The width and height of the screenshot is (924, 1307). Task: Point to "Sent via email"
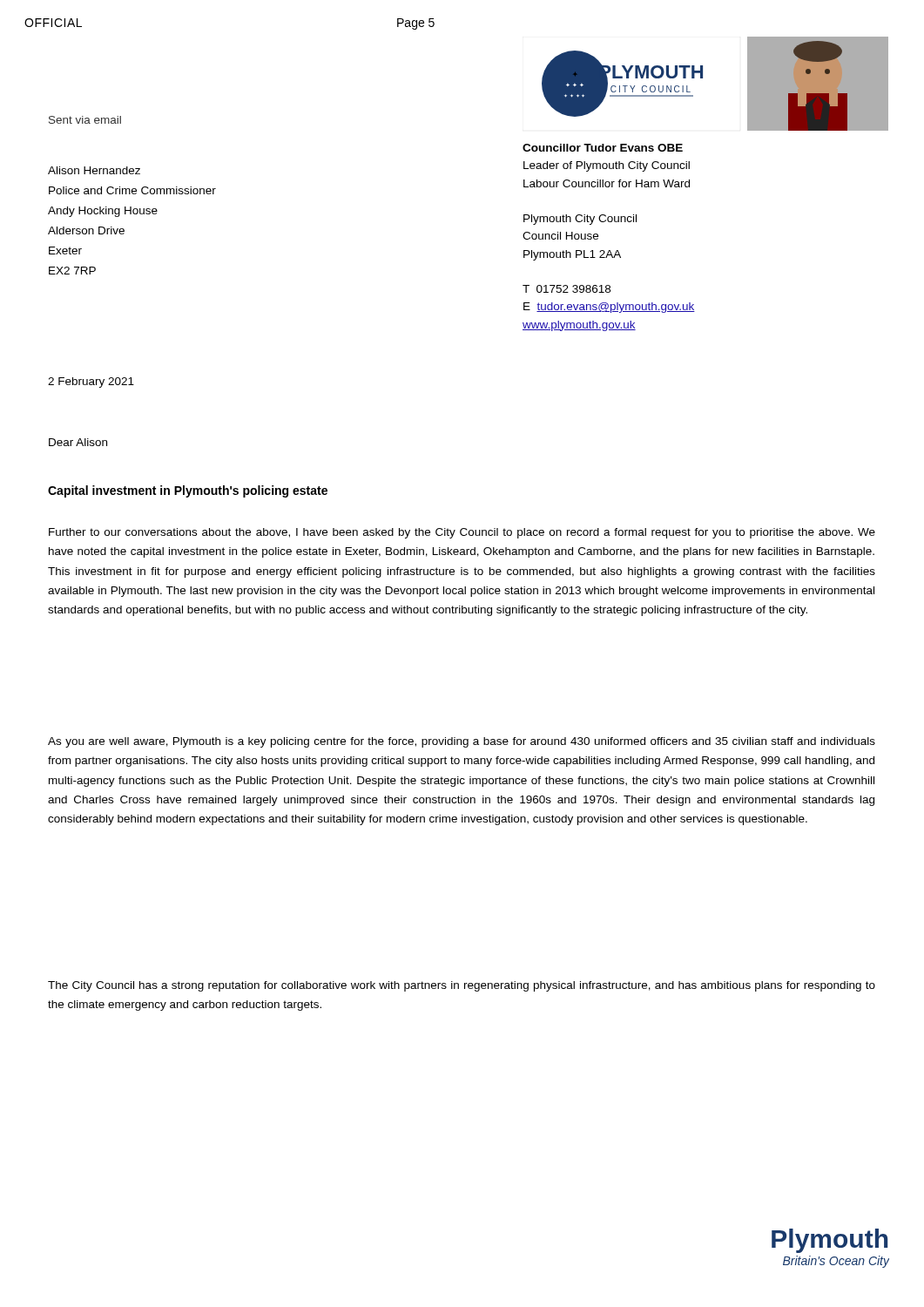click(x=85, y=120)
